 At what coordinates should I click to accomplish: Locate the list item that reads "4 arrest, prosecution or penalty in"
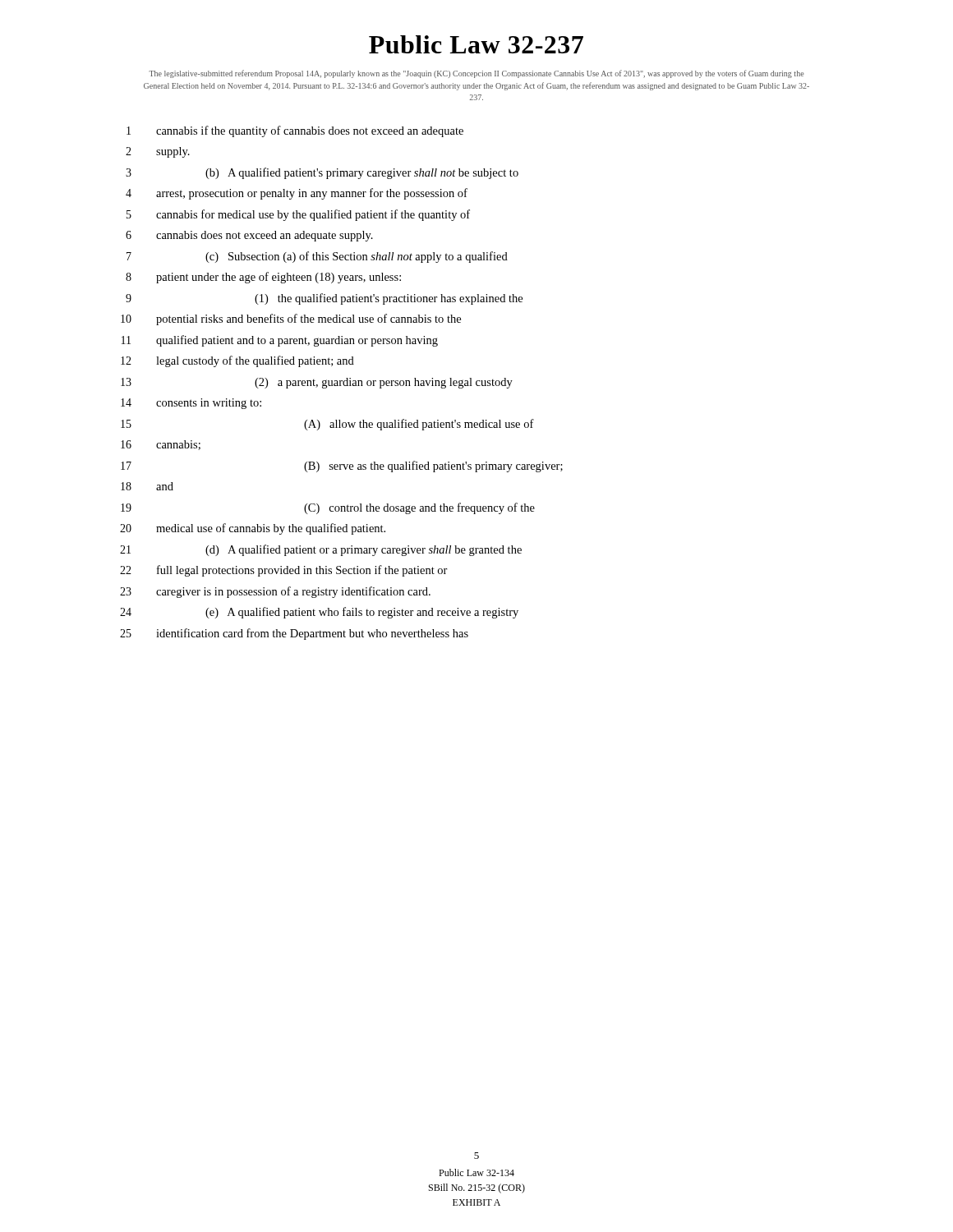pyautogui.click(x=297, y=194)
